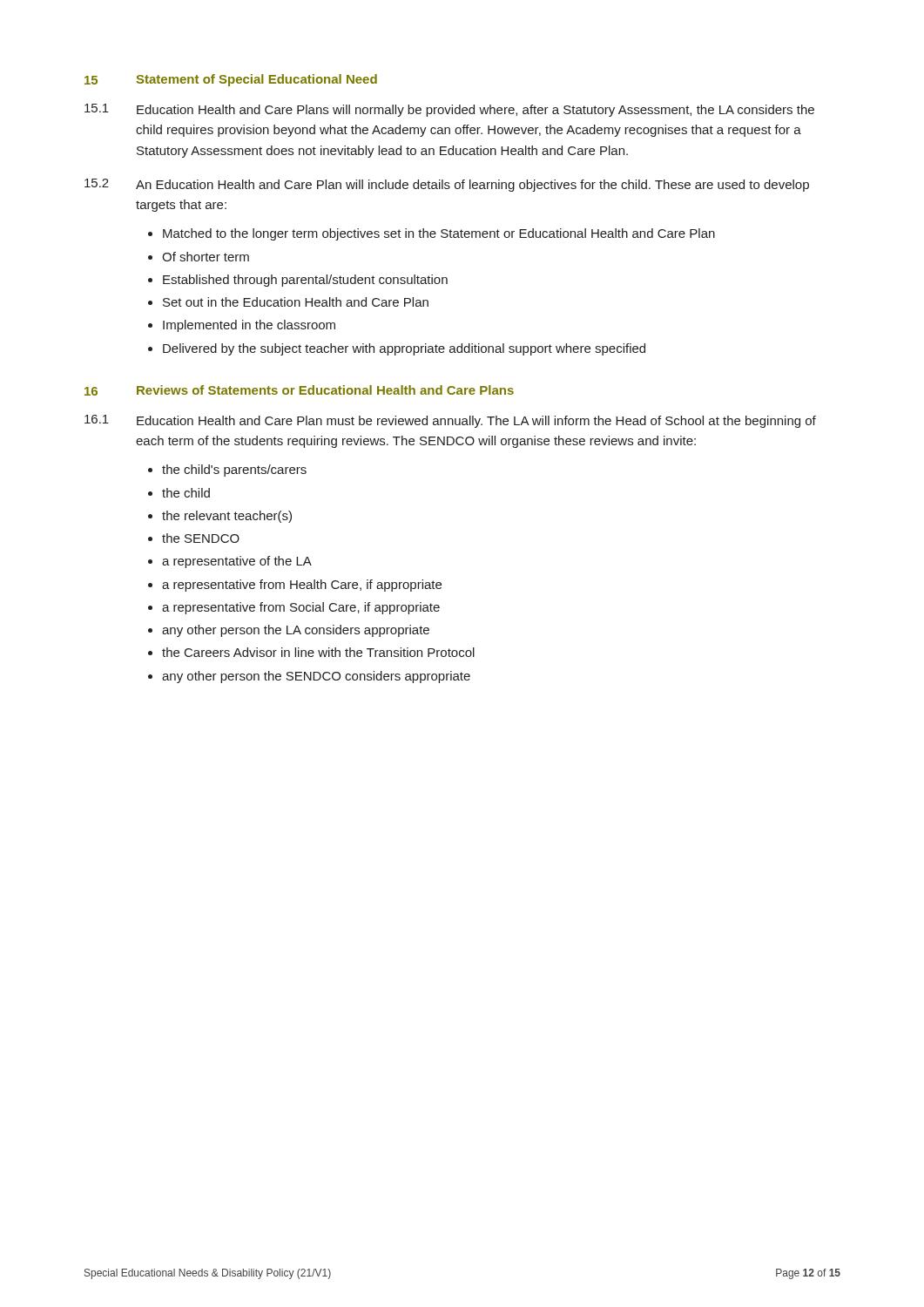Click on the list item that reads "the SENDCO"
Viewport: 924px width, 1307px height.
click(x=201, y=538)
